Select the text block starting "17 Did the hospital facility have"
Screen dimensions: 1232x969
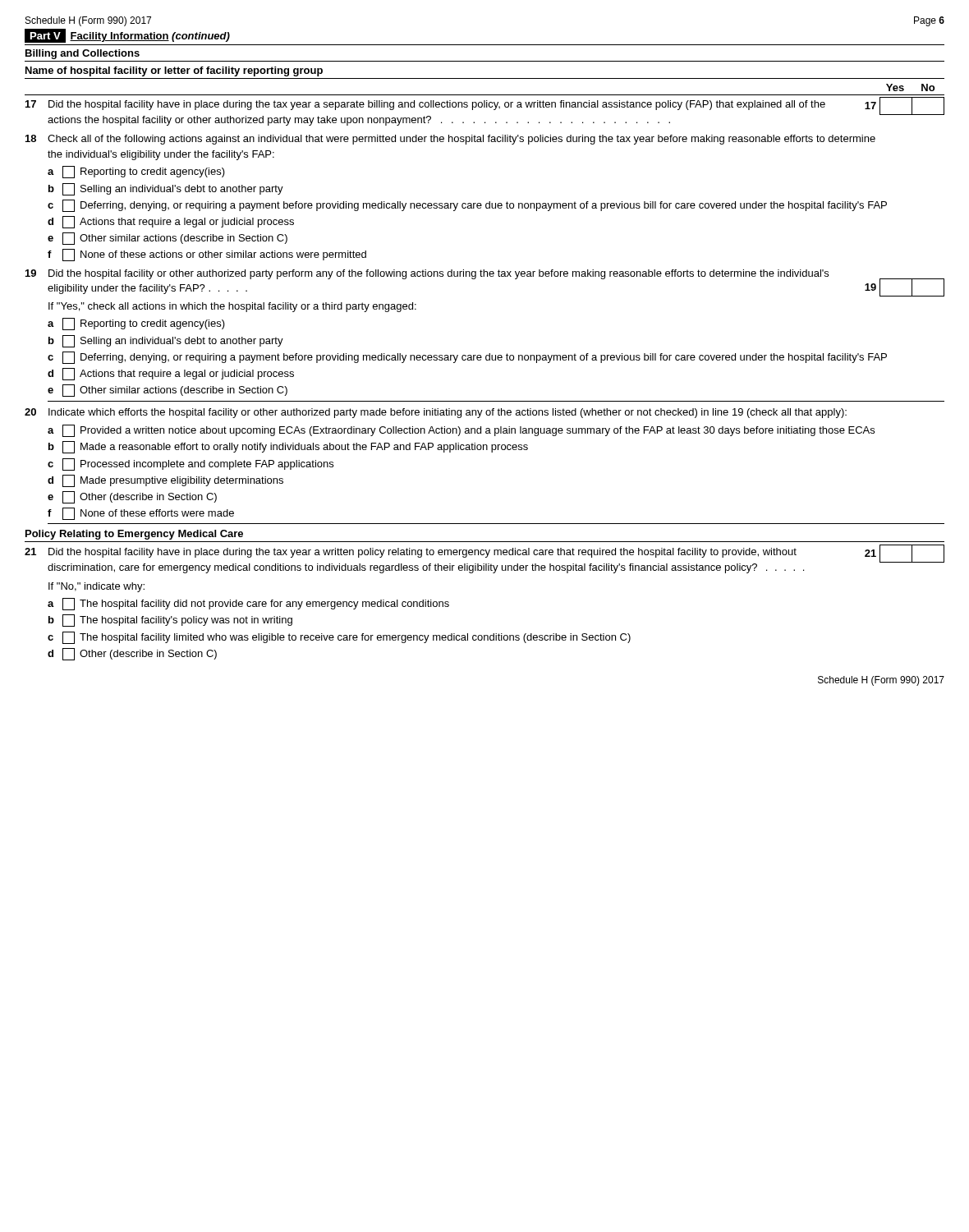pyautogui.click(x=484, y=112)
